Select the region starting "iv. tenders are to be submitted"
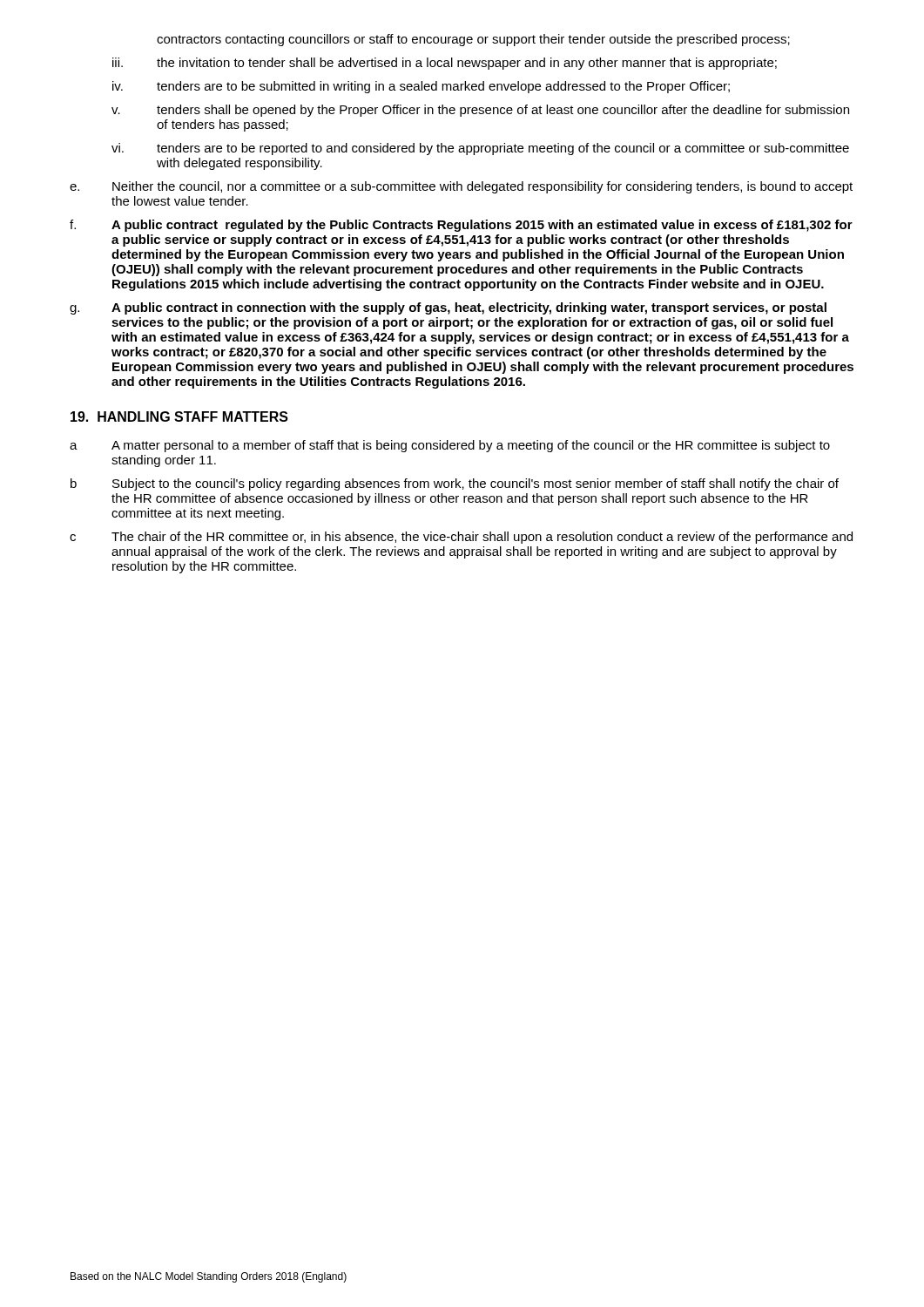Screen dimensions: 1307x924 pyautogui.click(x=483, y=86)
